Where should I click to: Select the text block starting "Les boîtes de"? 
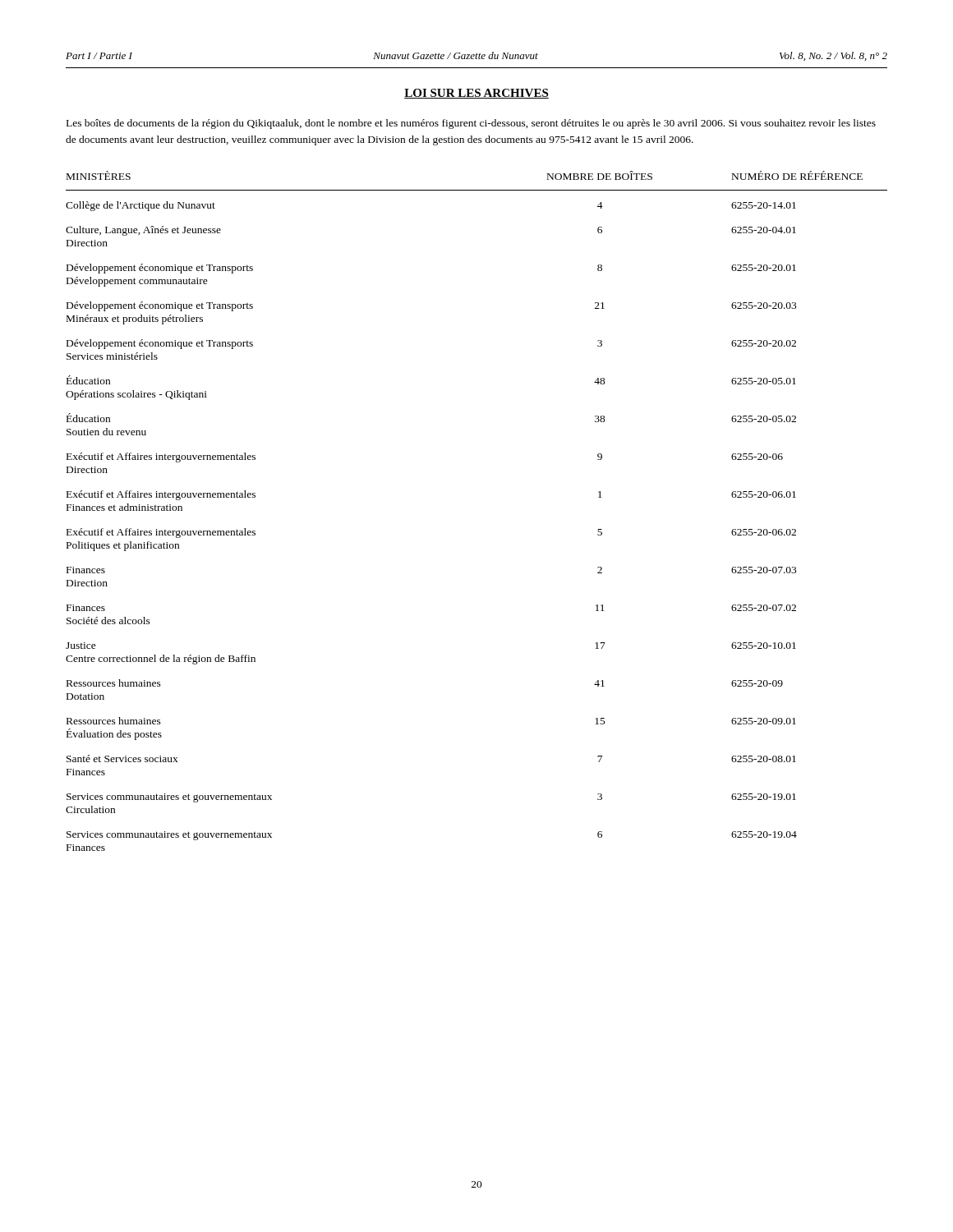click(471, 131)
